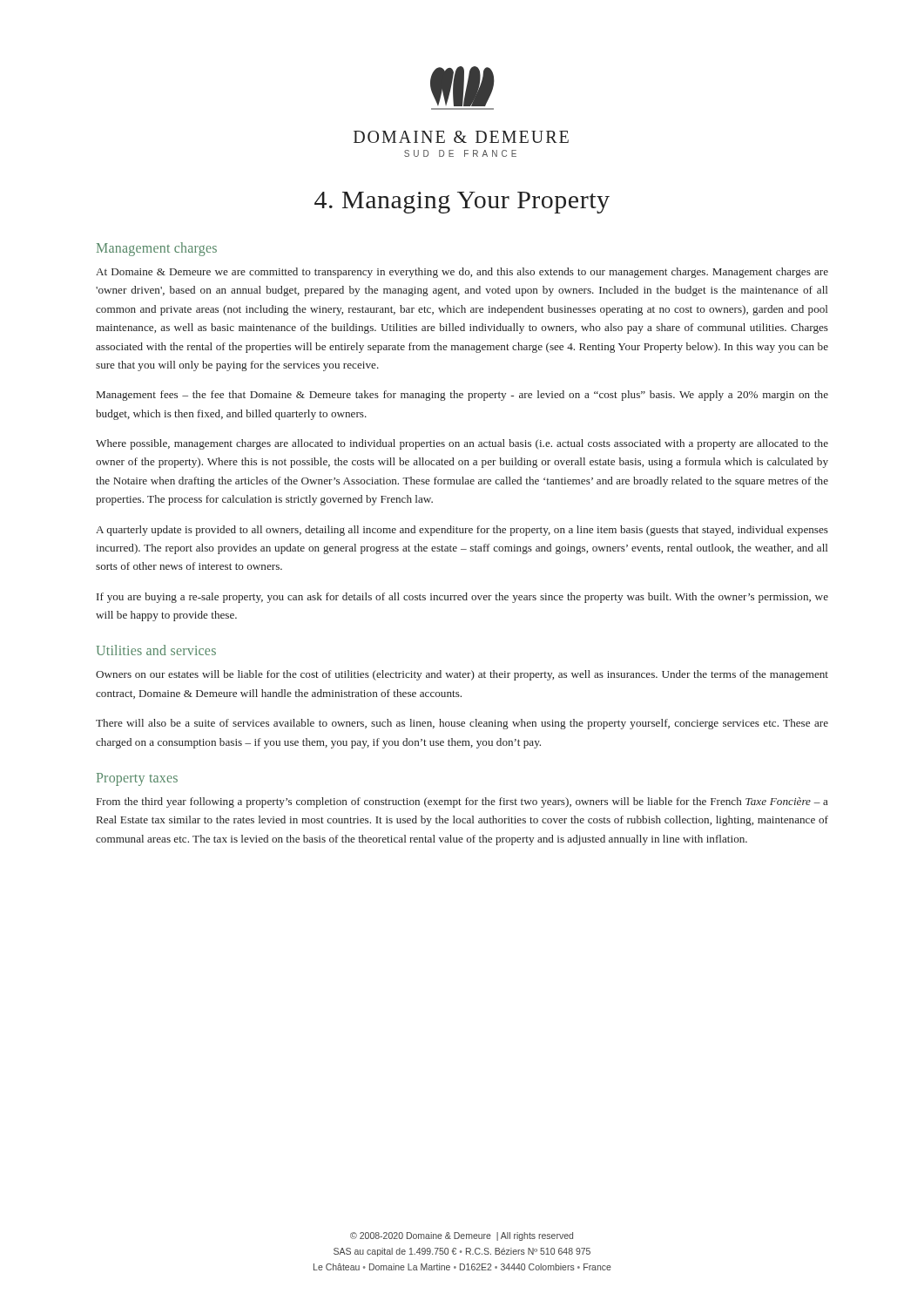Point to the element starting "Utilities and services"
The image size is (924, 1307).
[156, 651]
